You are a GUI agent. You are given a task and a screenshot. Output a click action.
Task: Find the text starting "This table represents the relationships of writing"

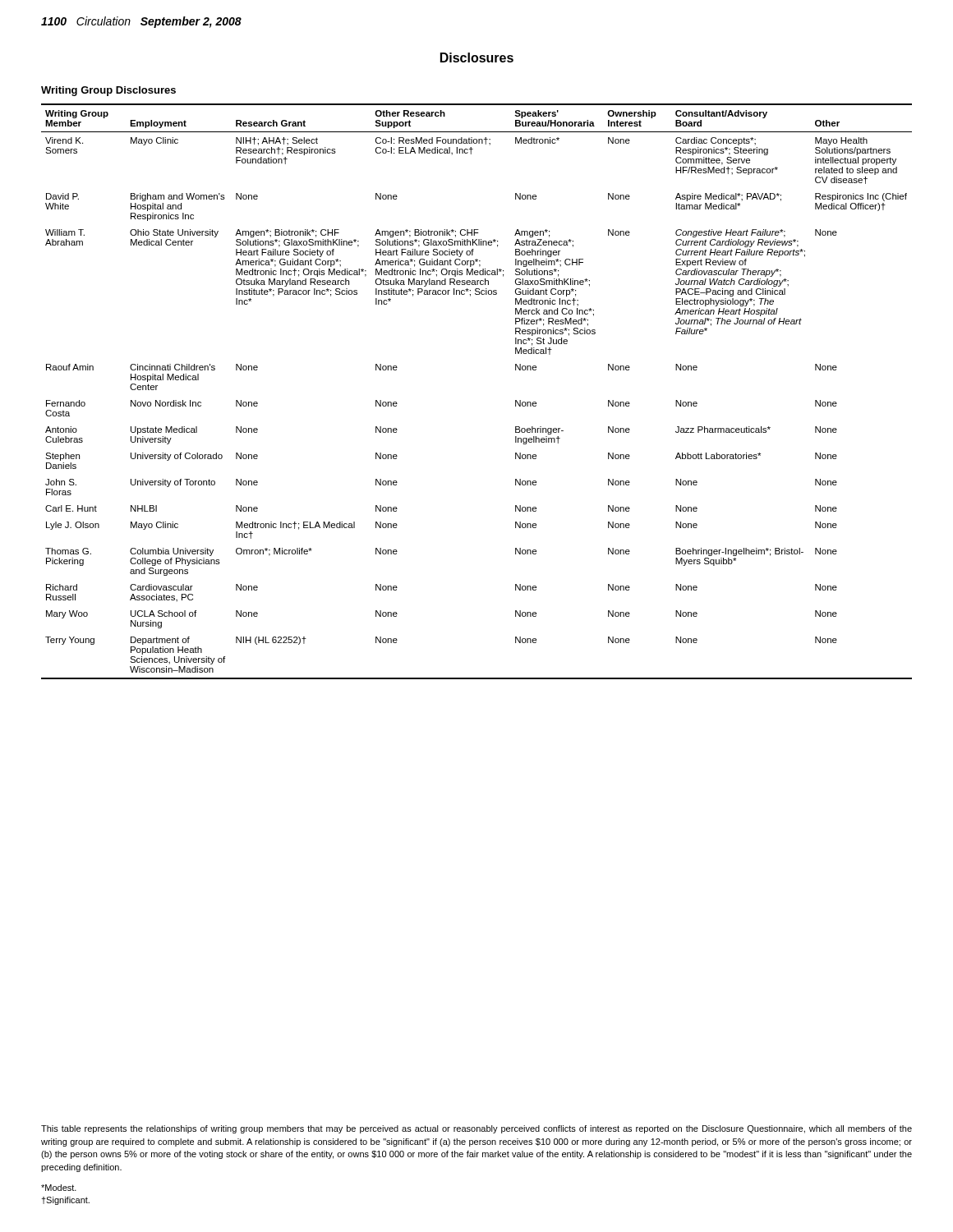476,1148
